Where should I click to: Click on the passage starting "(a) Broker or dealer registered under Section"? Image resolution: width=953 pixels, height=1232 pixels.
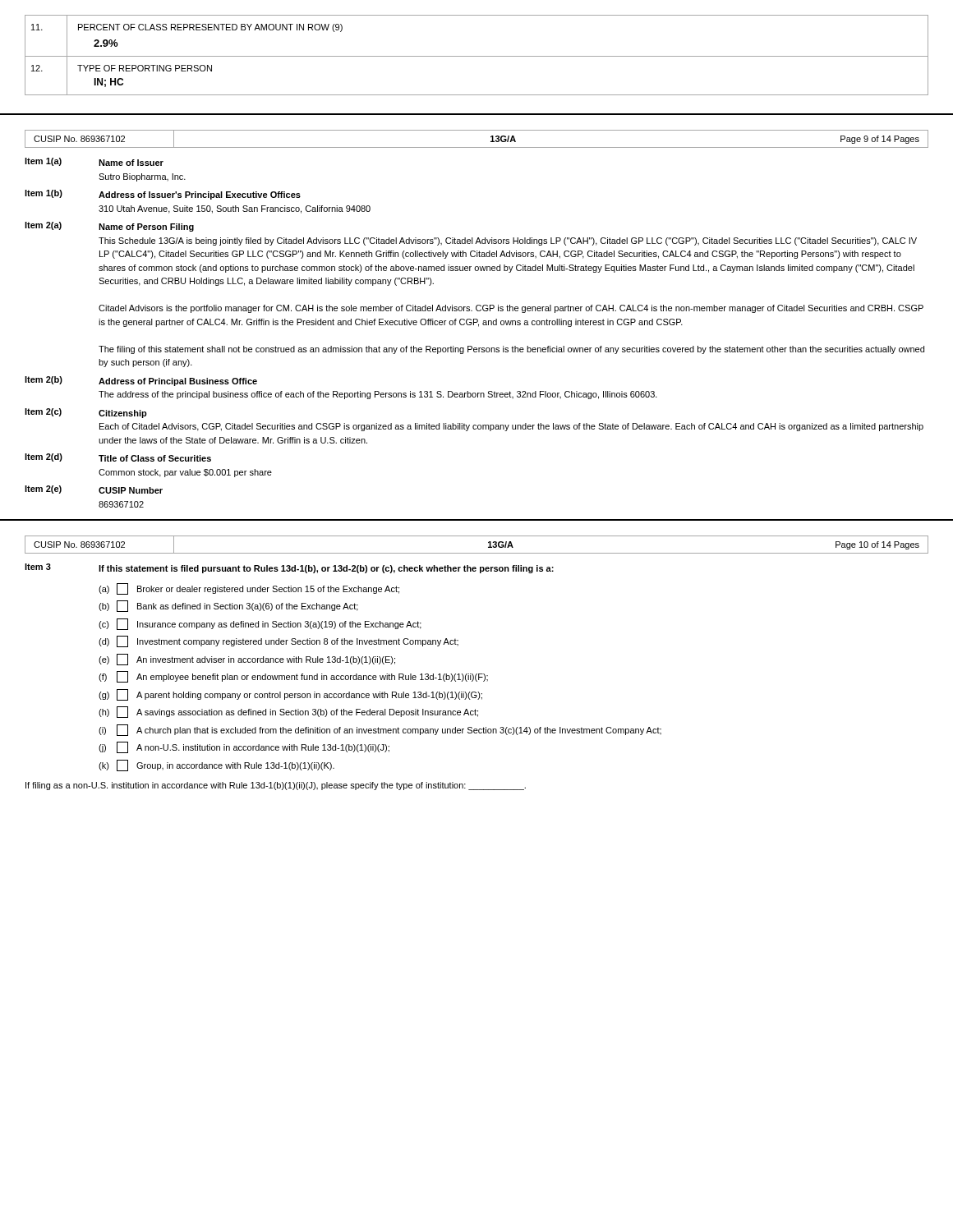(249, 589)
